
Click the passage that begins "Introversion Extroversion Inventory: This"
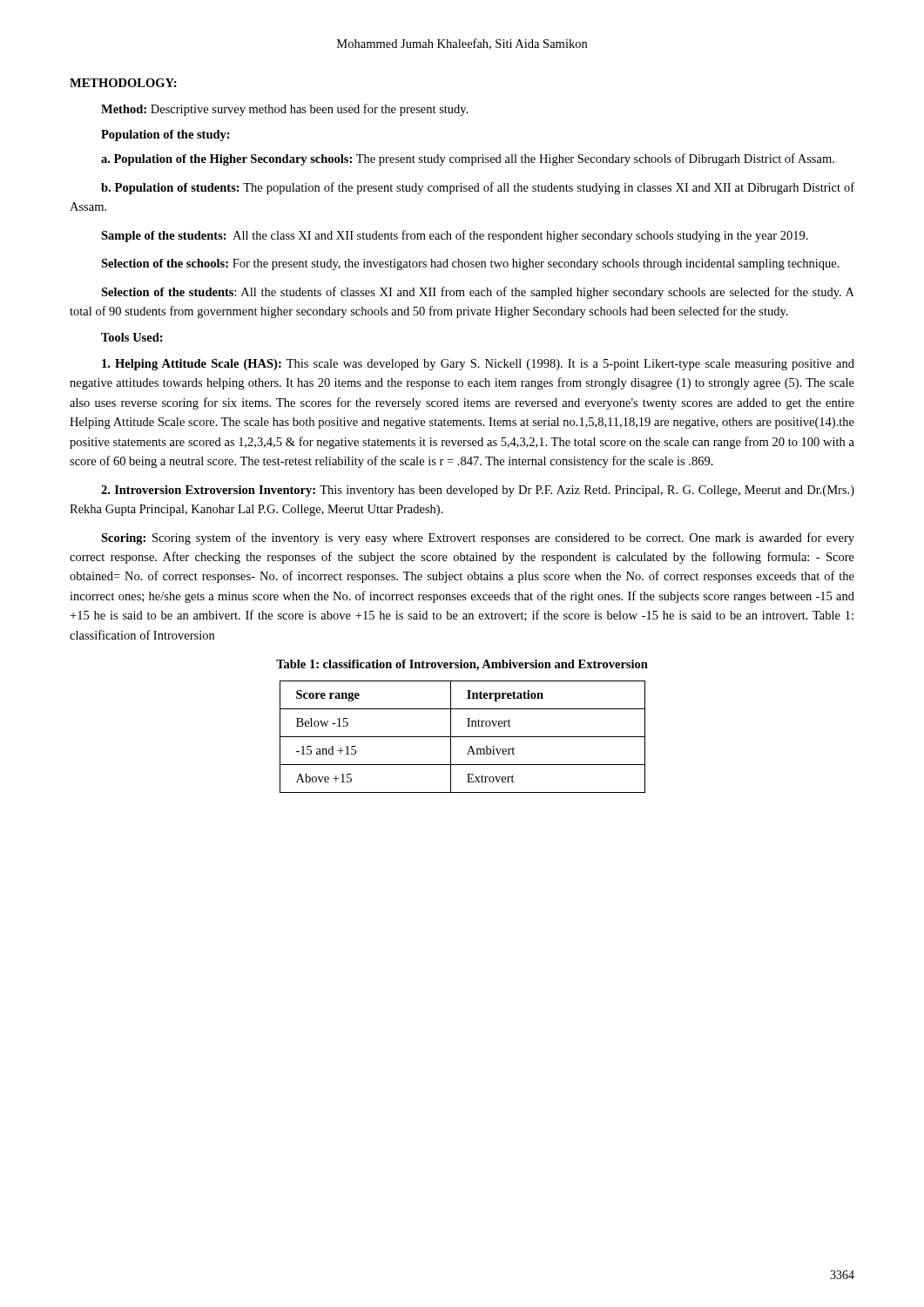pos(462,499)
